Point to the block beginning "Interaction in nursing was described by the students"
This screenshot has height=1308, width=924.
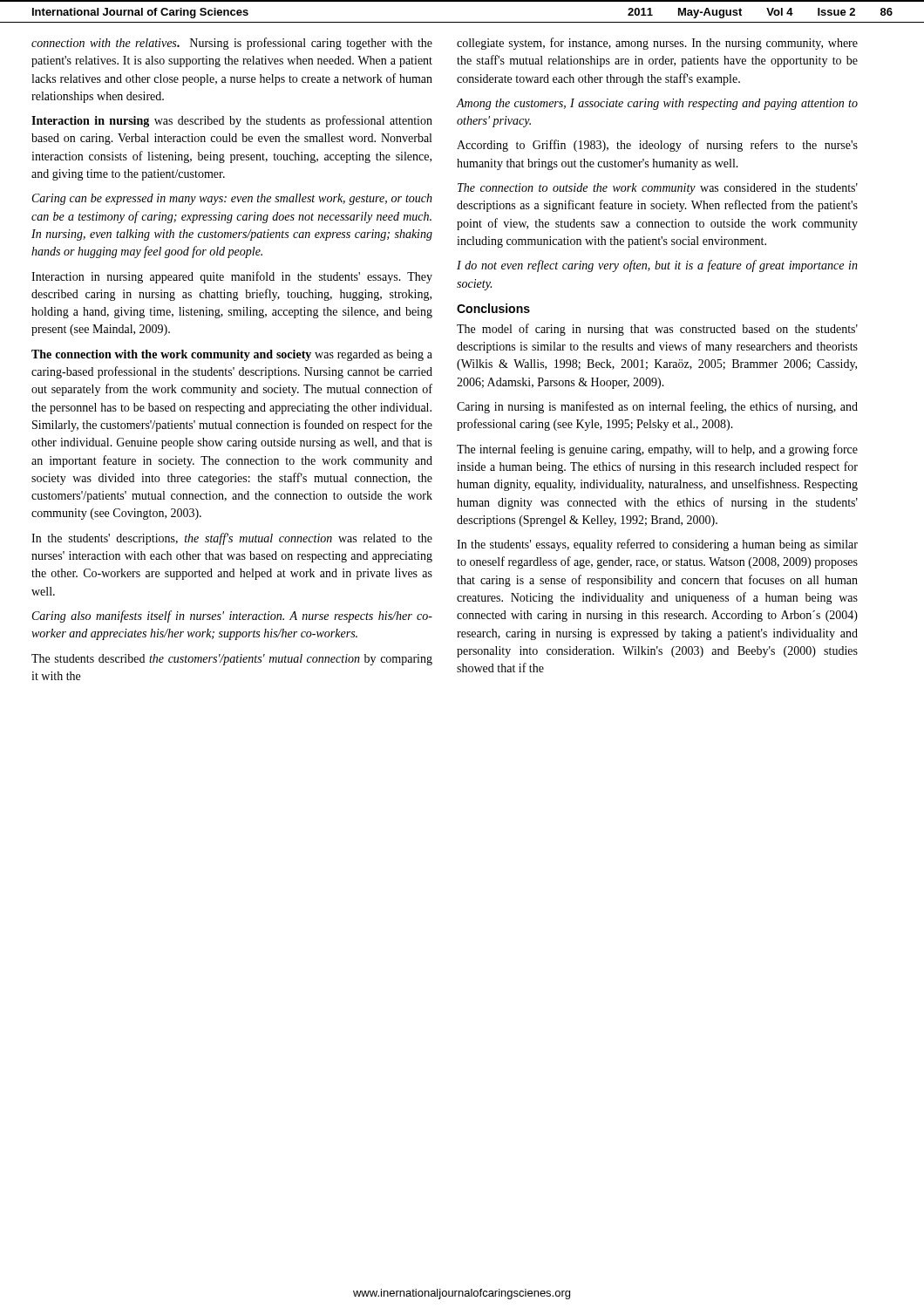click(232, 148)
